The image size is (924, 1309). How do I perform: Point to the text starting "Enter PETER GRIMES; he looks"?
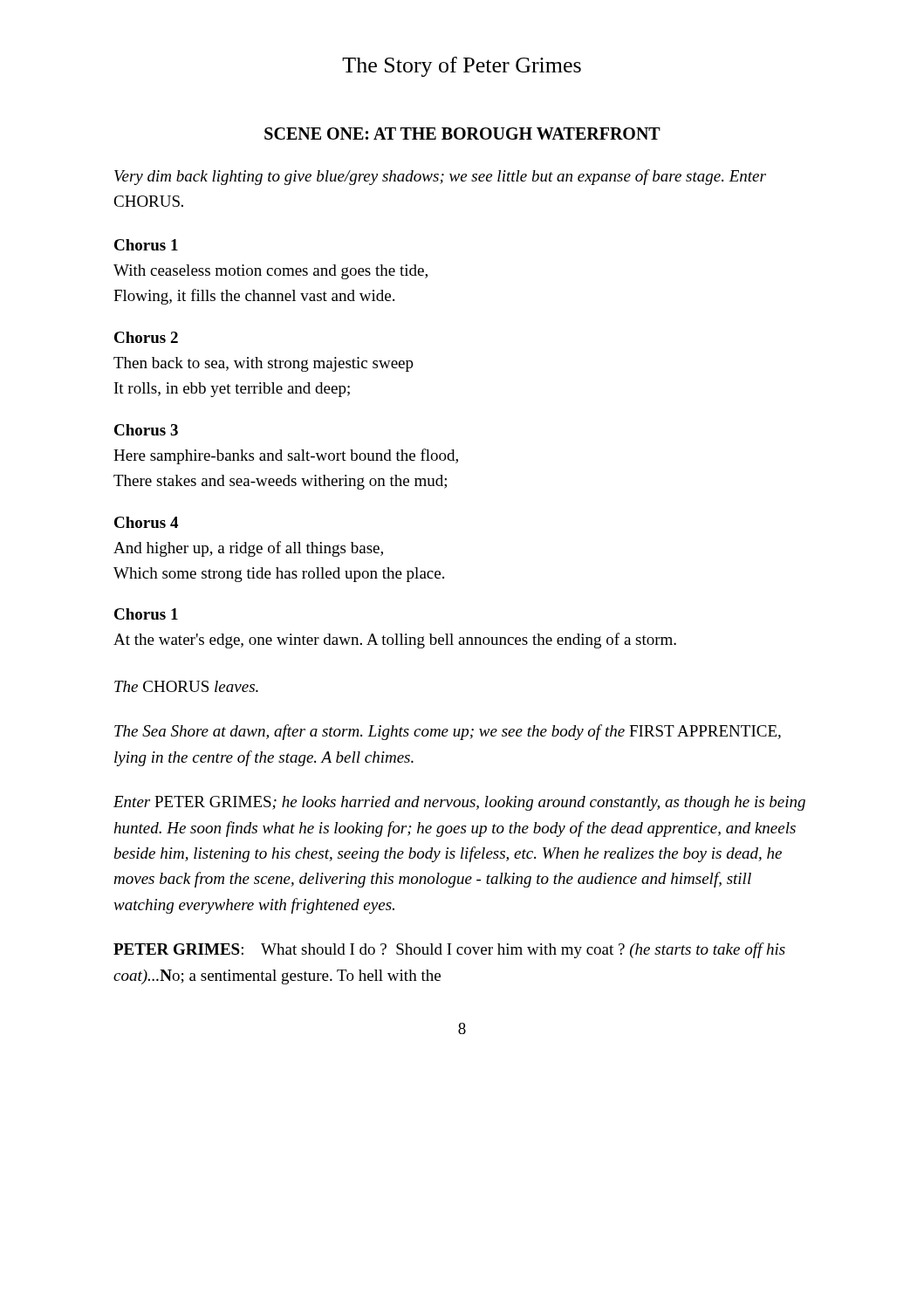tap(460, 853)
